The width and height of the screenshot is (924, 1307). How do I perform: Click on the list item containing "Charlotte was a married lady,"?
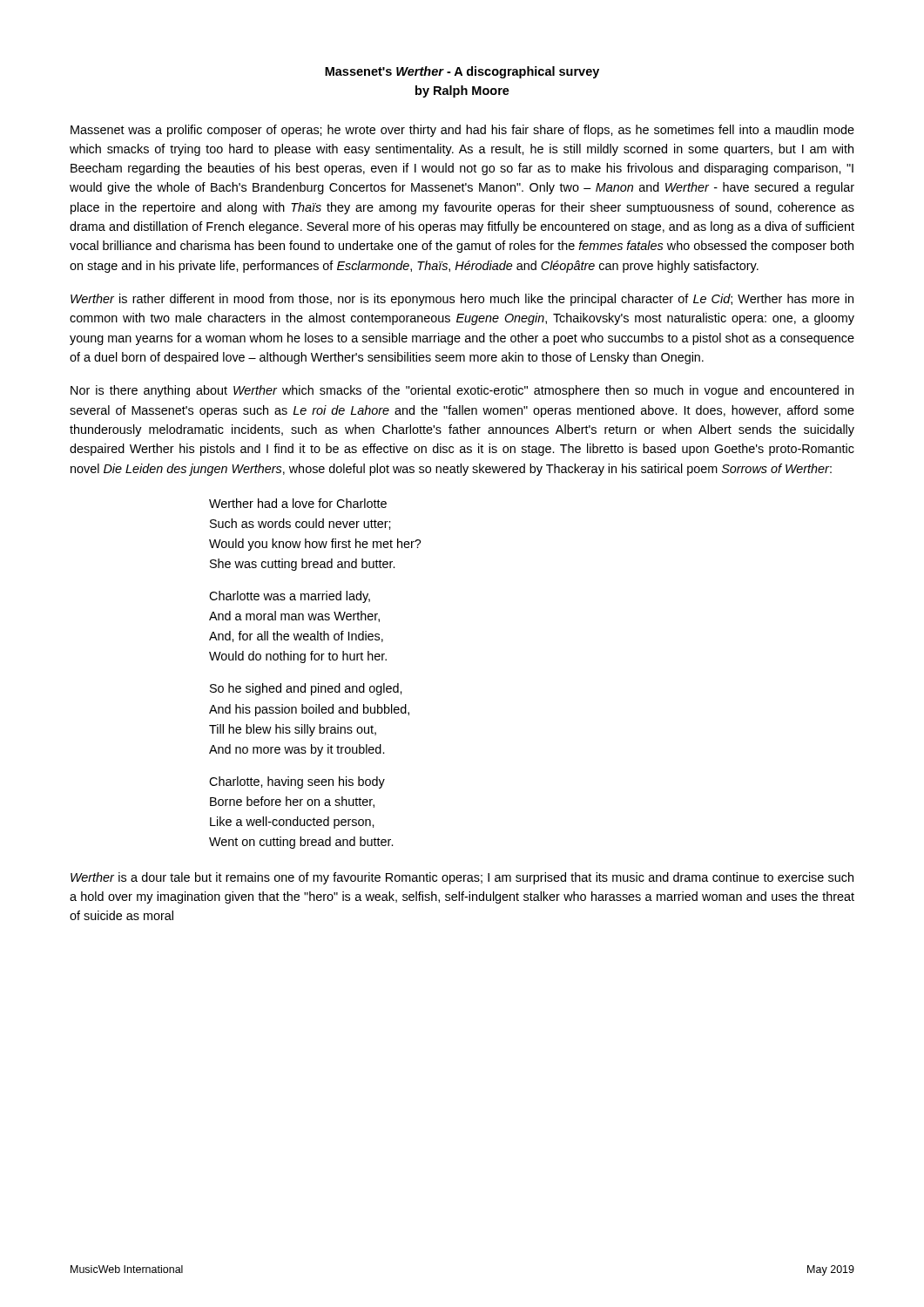(290, 597)
